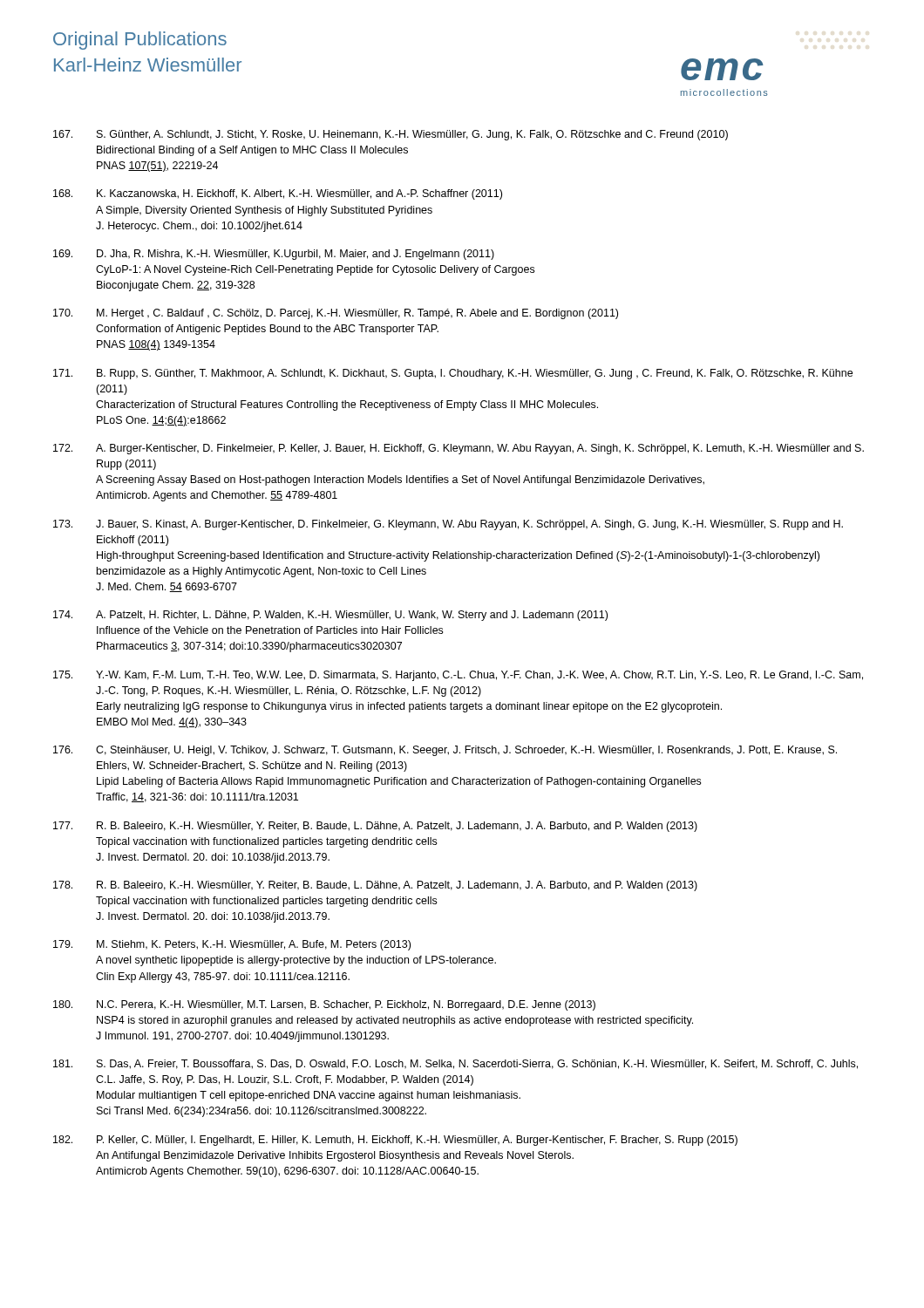The width and height of the screenshot is (924, 1308).
Task: Click on the region starting "173. J. Bauer, S. Kinast,"
Action: tap(462, 555)
